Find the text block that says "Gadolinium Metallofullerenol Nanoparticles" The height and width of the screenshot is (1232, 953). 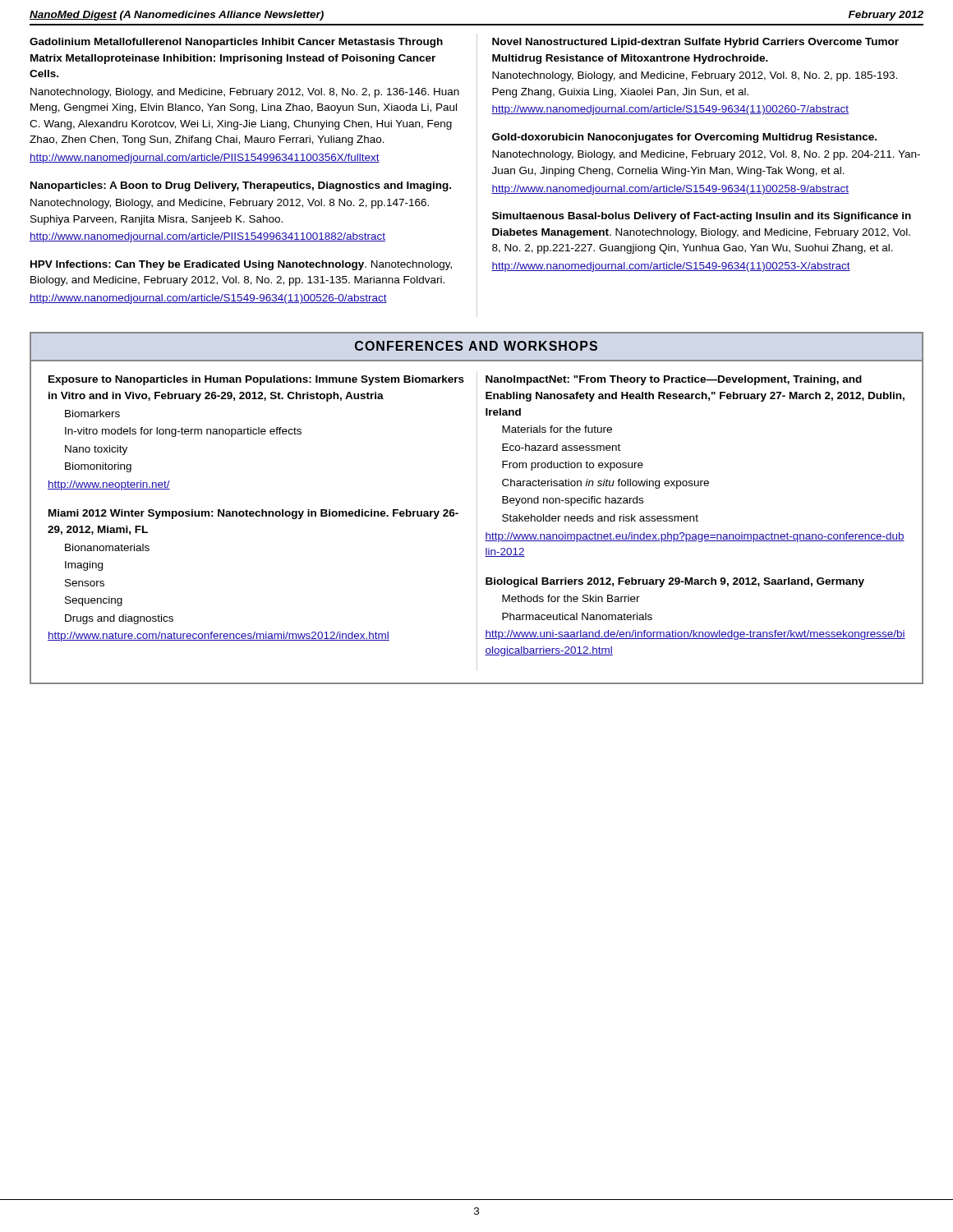tap(245, 100)
